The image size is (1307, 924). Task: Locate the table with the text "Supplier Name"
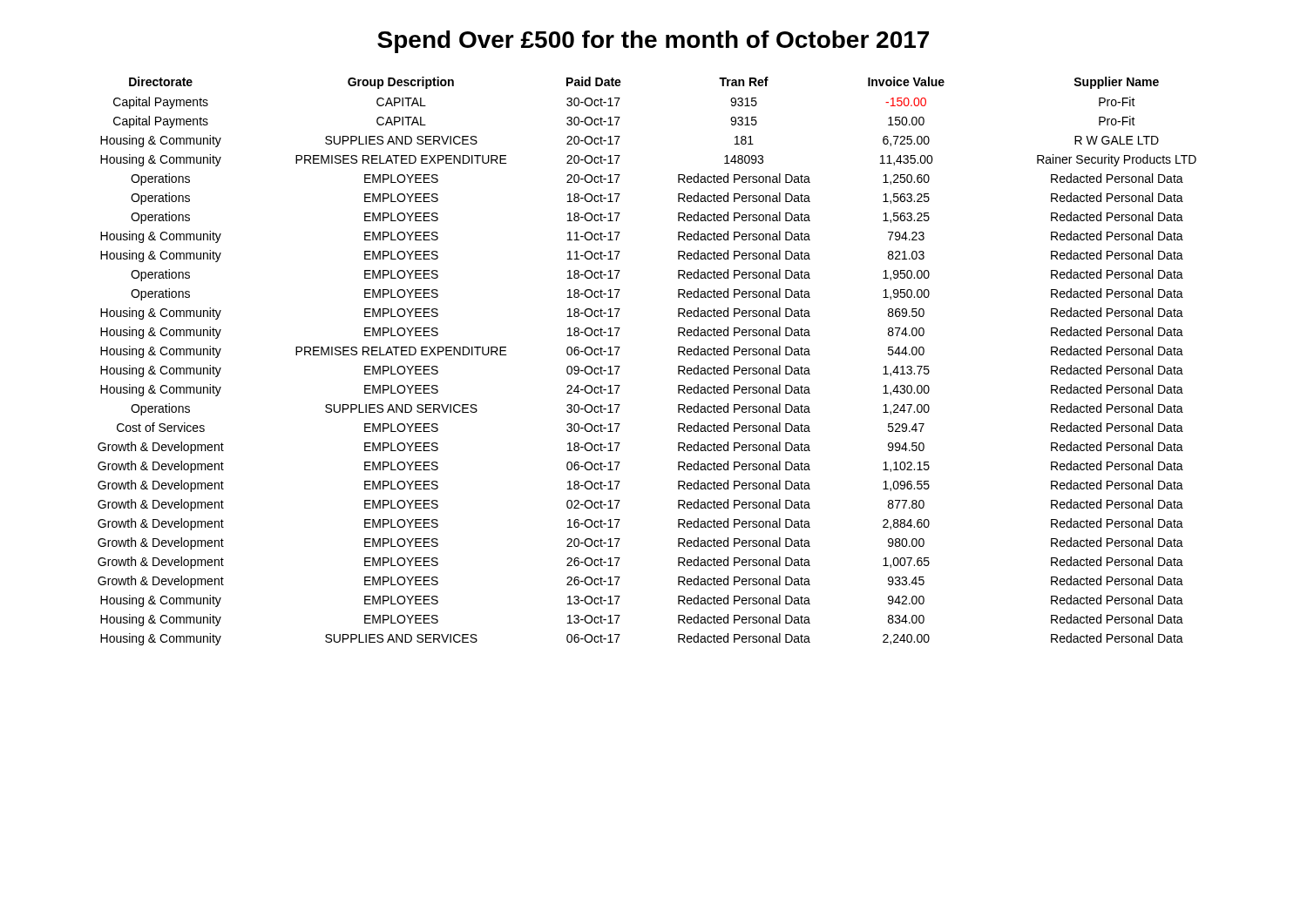click(654, 360)
